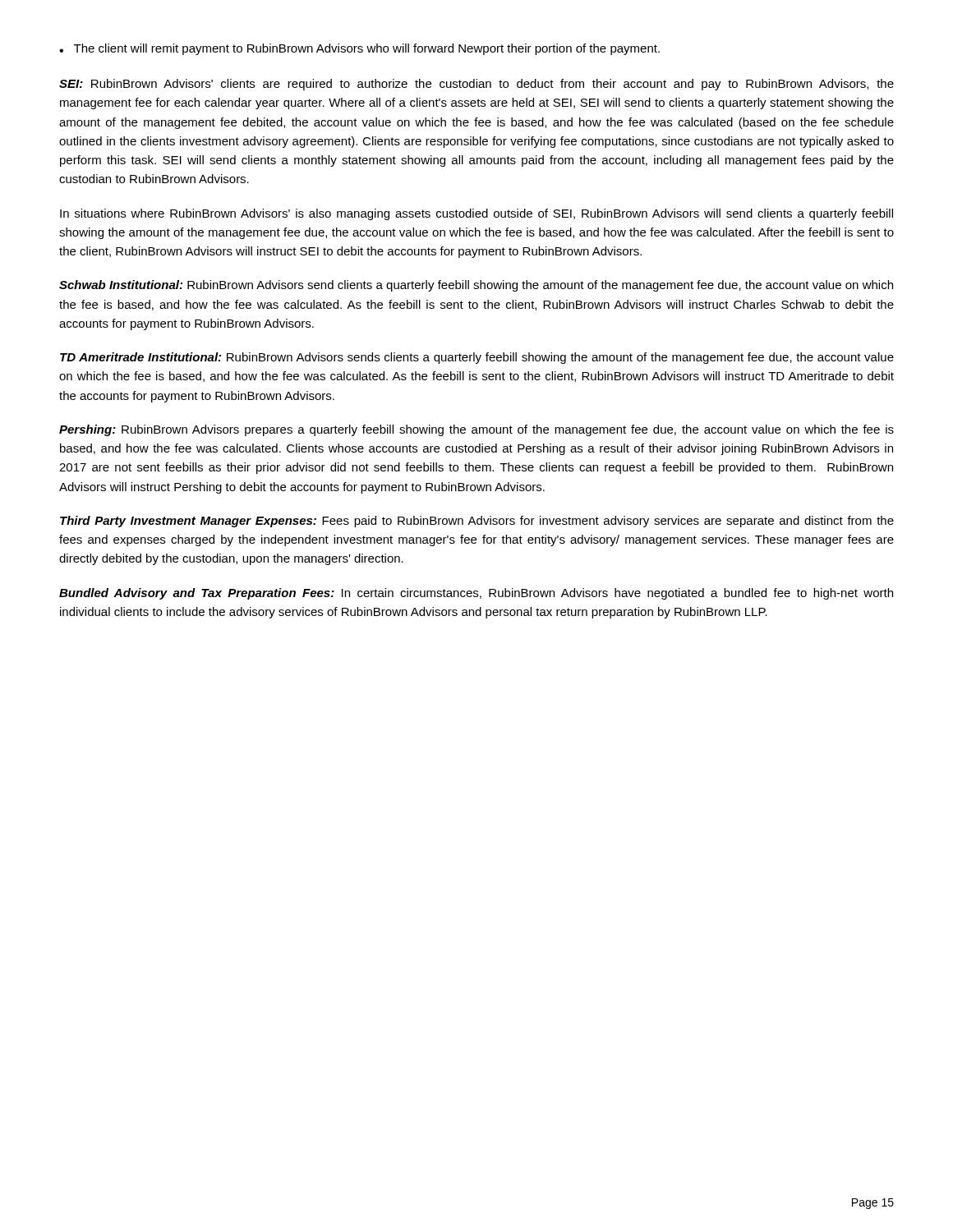Screen dimensions: 1232x953
Task: Locate the block of text that opens with "Third Party Investment Manager Expenses: Fees paid to"
Action: point(476,539)
